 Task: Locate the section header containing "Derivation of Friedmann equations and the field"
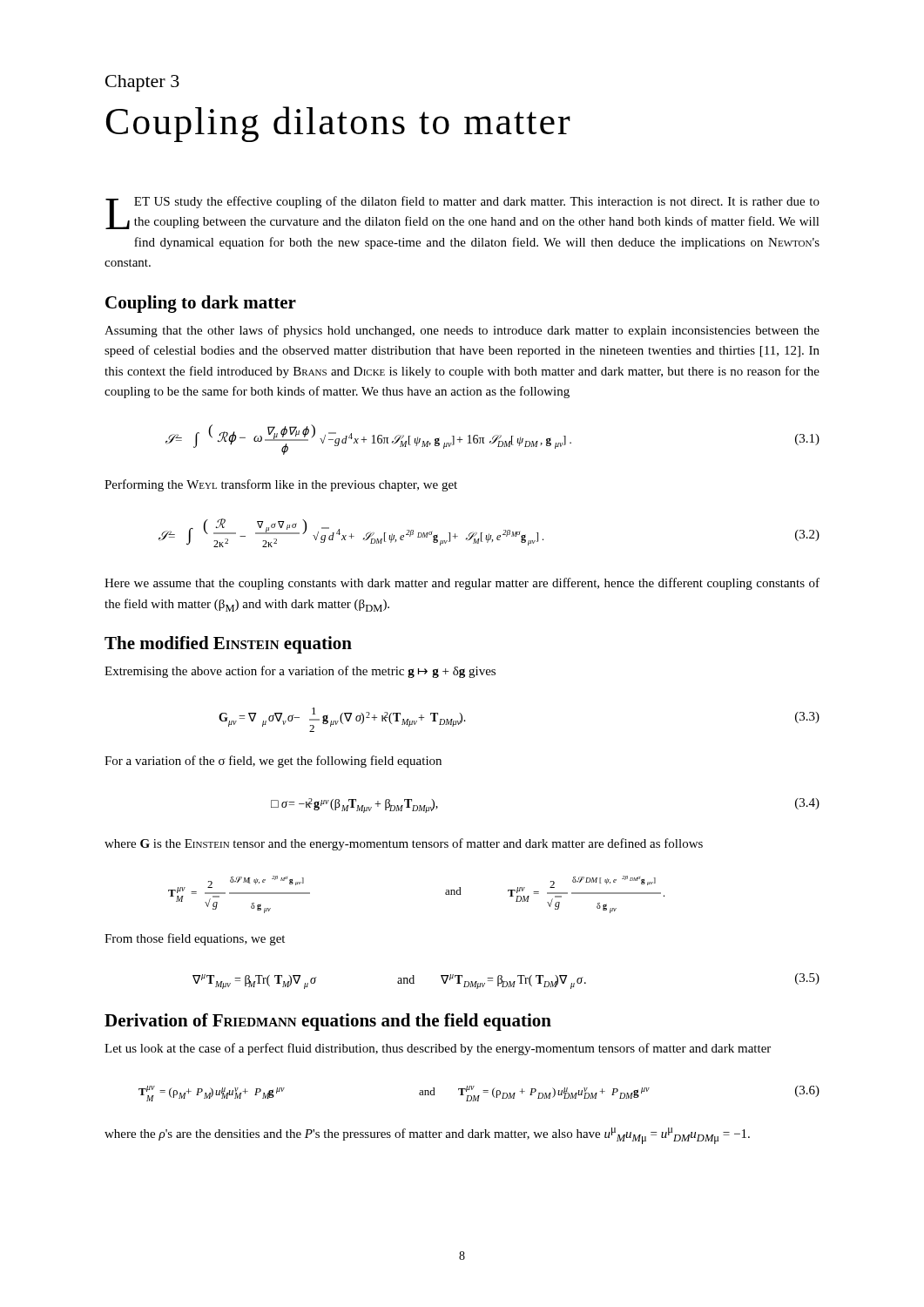(328, 1020)
